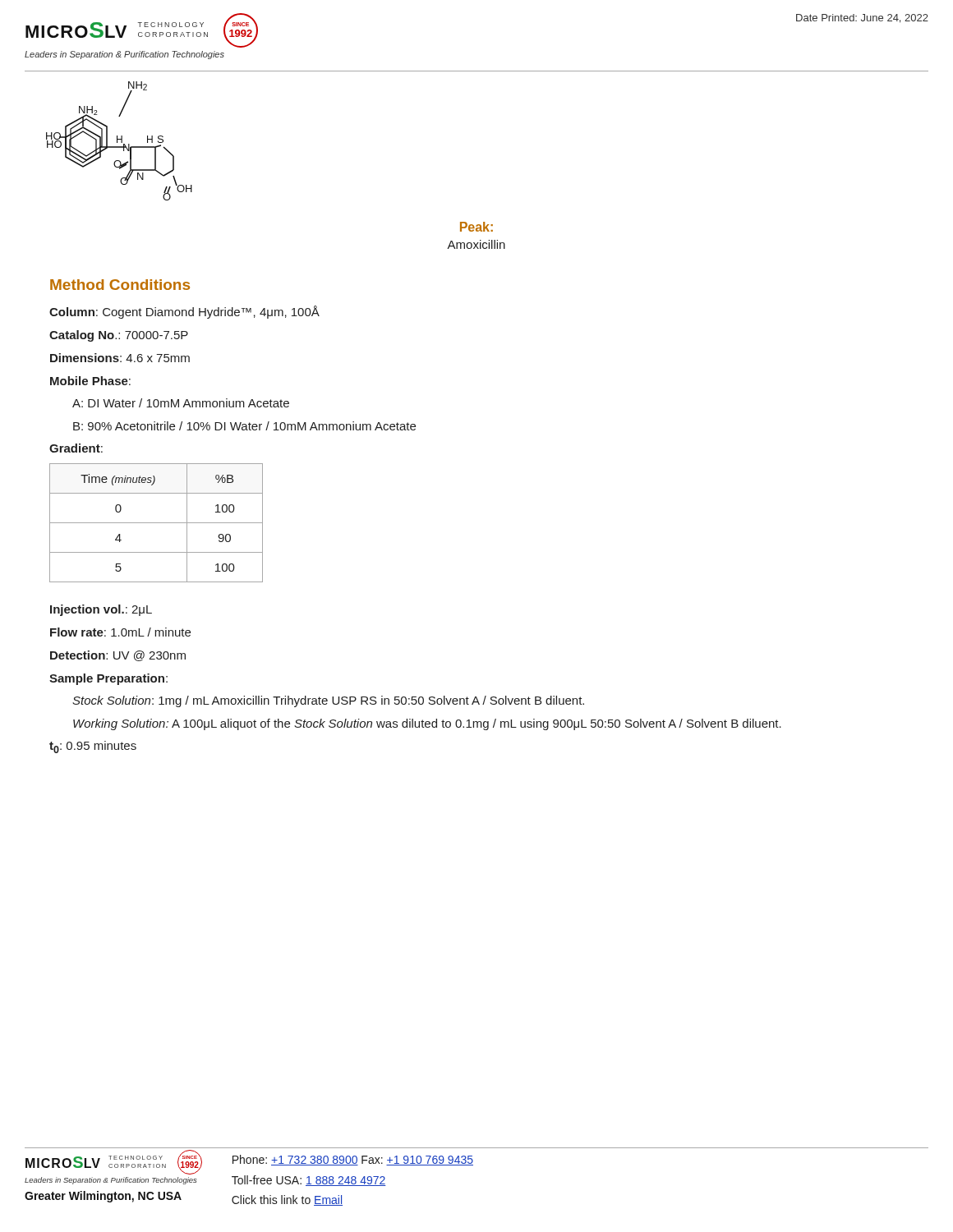This screenshot has height=1232, width=953.
Task: Find the text containing "Catalog No.: 70000-7.5P"
Action: [119, 336]
